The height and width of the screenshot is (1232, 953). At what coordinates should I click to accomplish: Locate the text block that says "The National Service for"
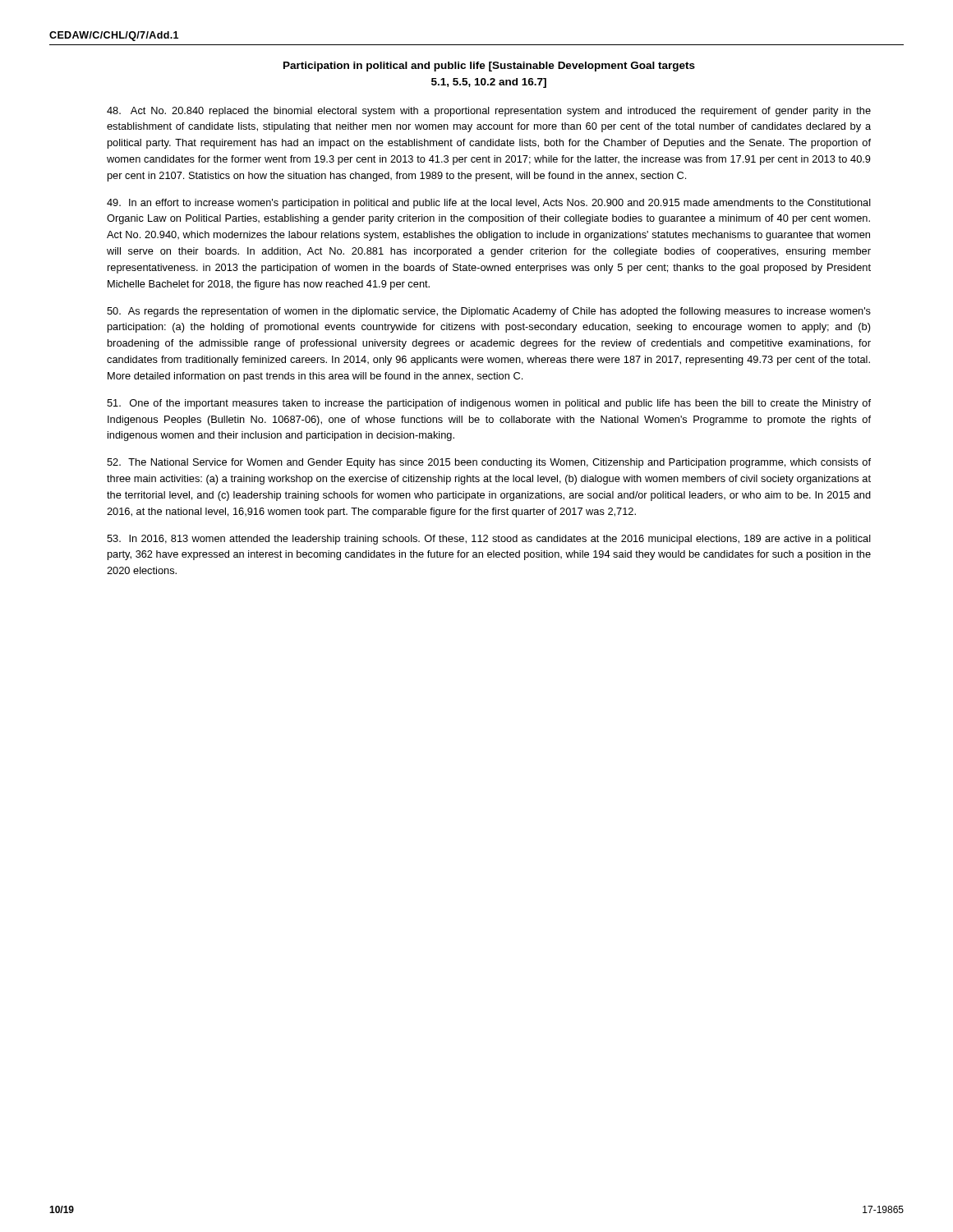489,487
